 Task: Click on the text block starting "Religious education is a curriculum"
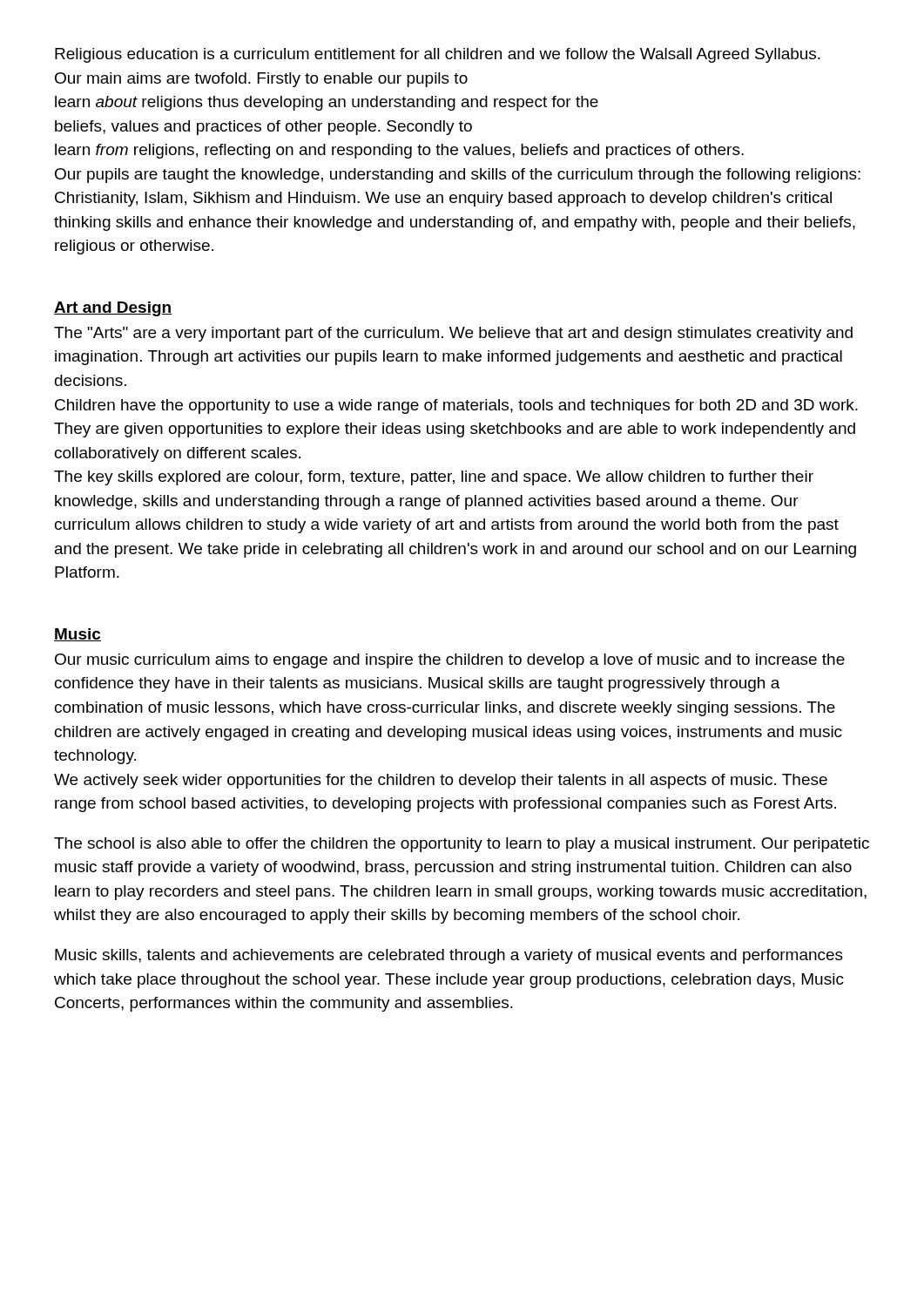pyautogui.click(x=458, y=150)
